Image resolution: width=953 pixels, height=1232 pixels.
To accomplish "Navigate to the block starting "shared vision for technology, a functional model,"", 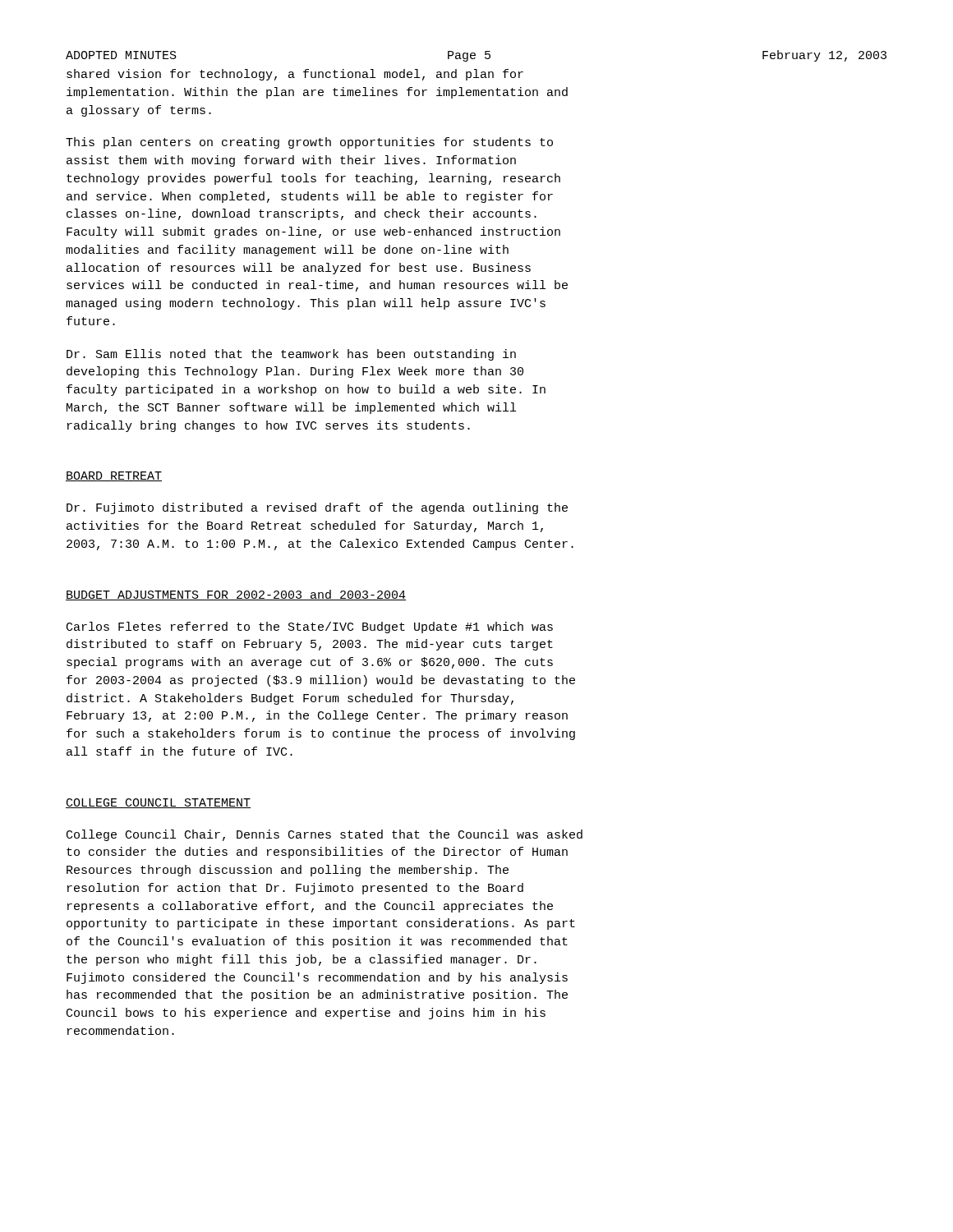I will 317,93.
